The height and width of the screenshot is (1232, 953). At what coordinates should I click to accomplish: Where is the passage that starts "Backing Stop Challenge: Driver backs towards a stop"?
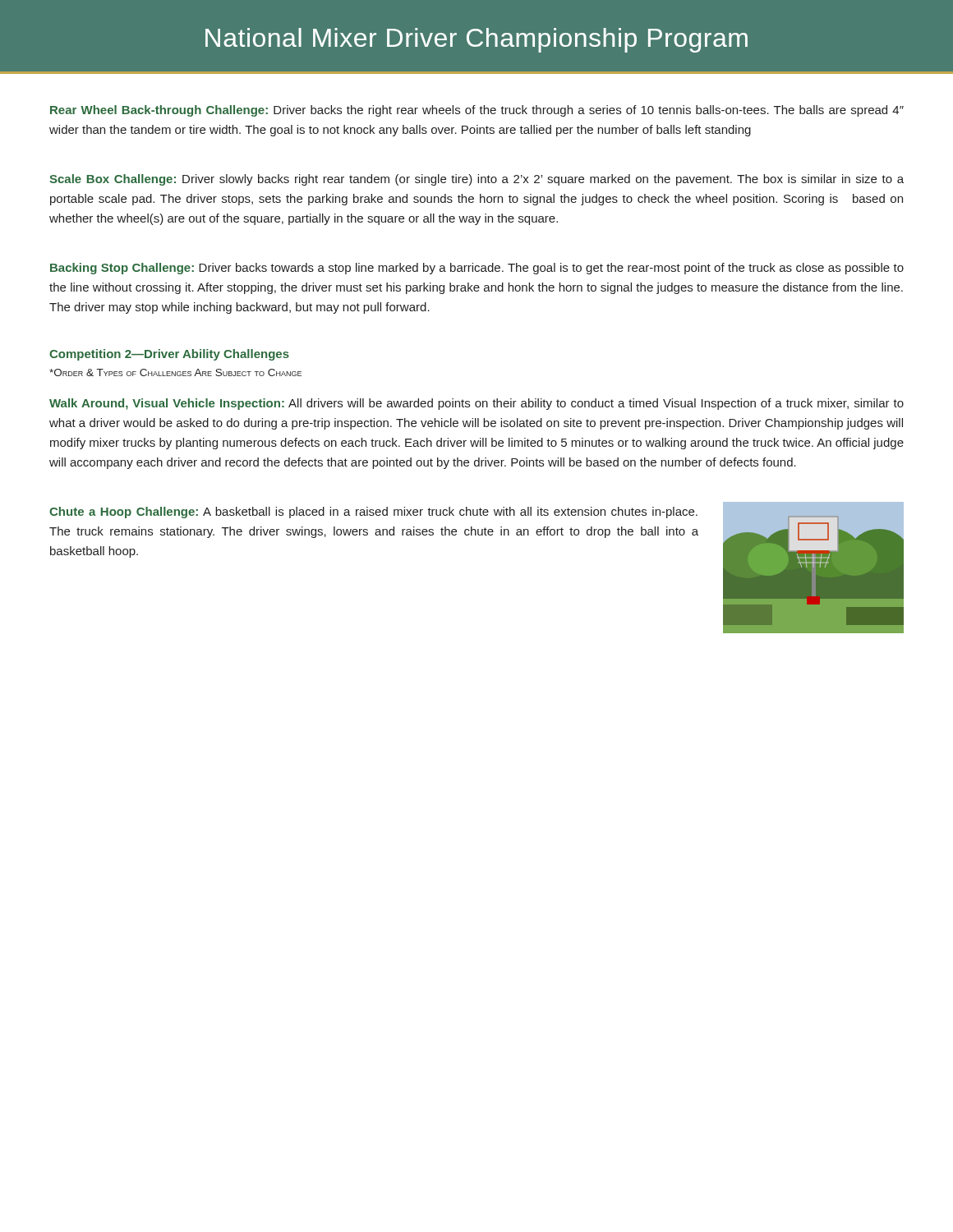click(x=476, y=287)
